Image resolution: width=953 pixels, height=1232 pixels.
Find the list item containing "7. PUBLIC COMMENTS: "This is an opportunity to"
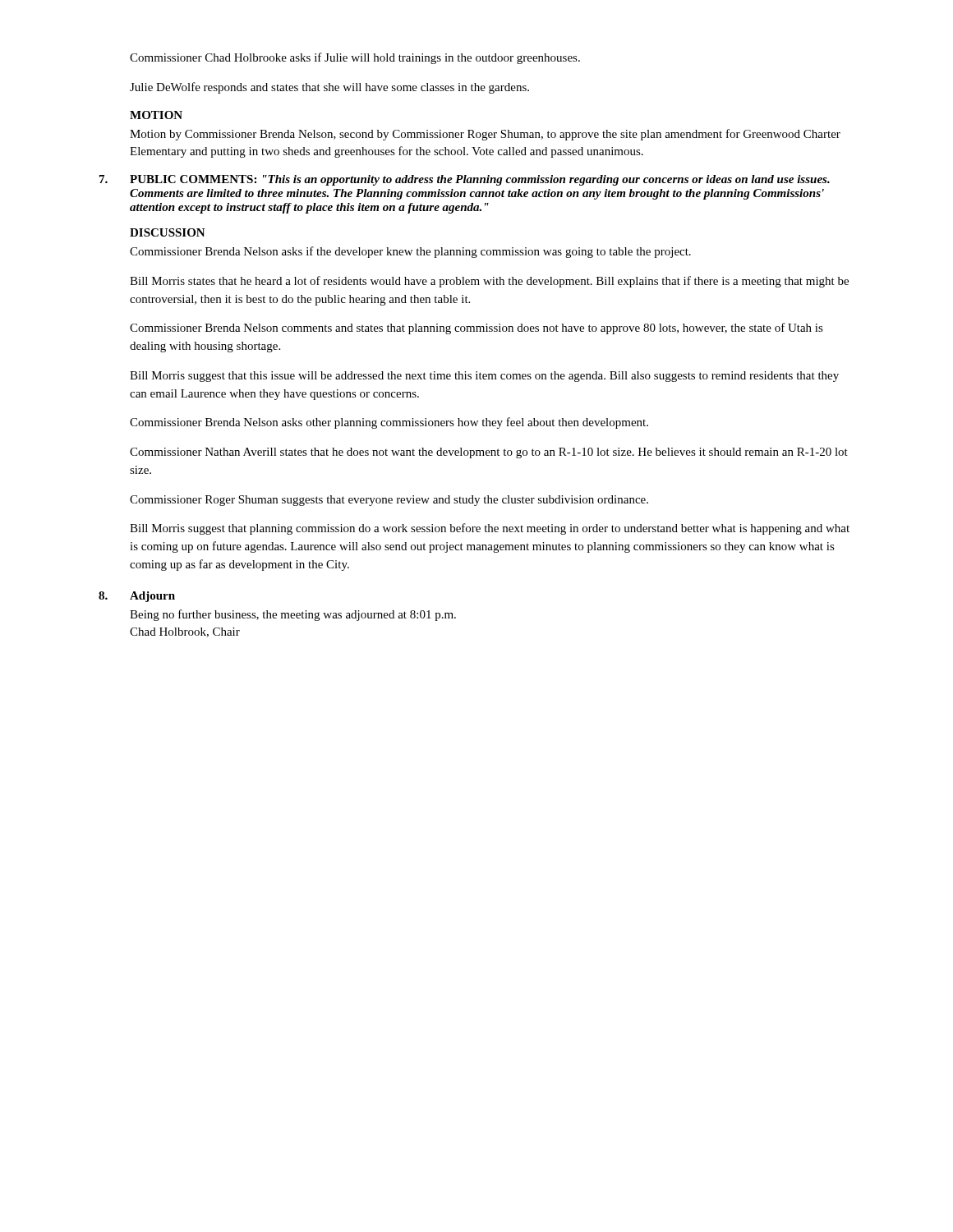(x=476, y=193)
